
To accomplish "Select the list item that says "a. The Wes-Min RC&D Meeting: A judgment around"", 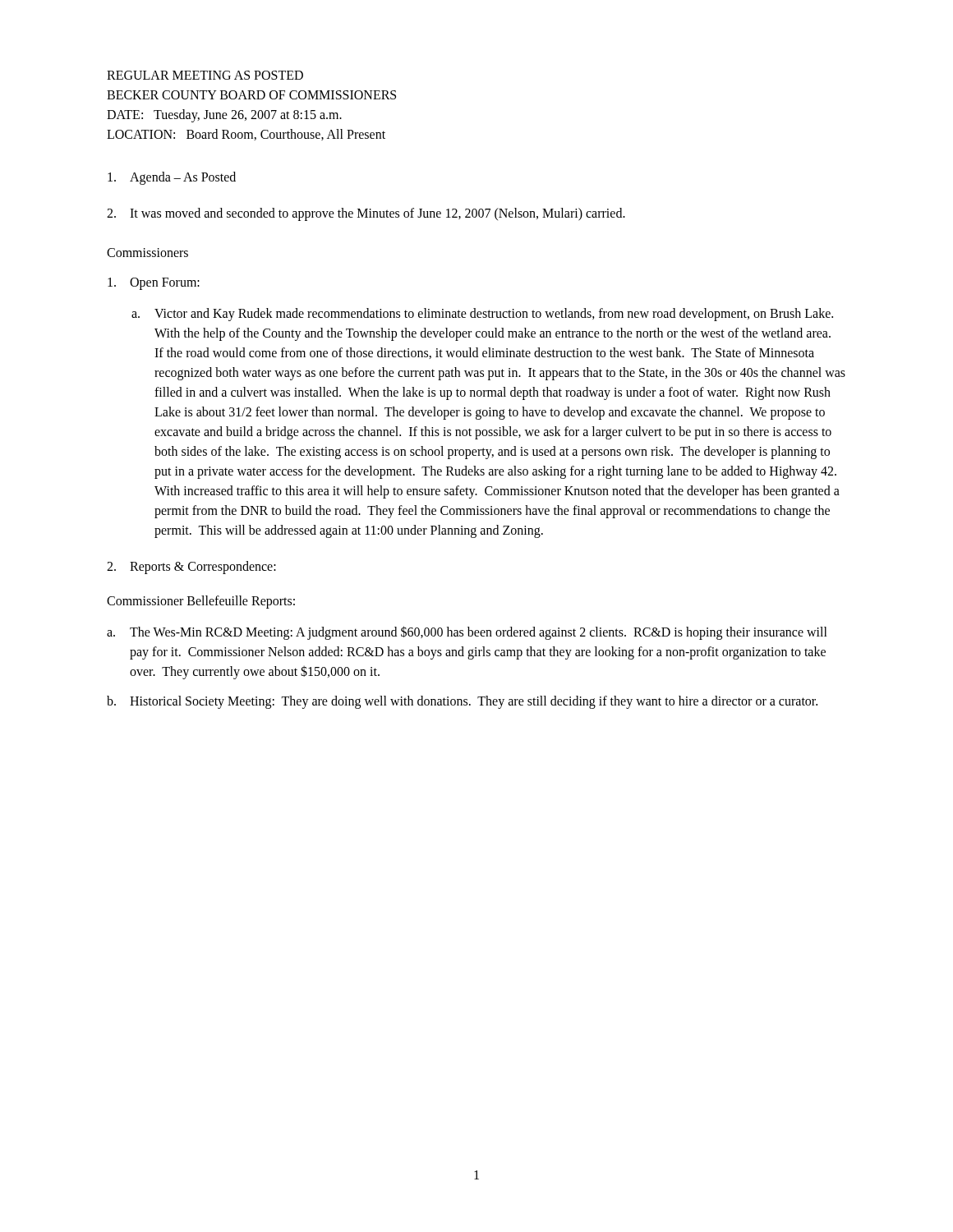I will tap(476, 652).
